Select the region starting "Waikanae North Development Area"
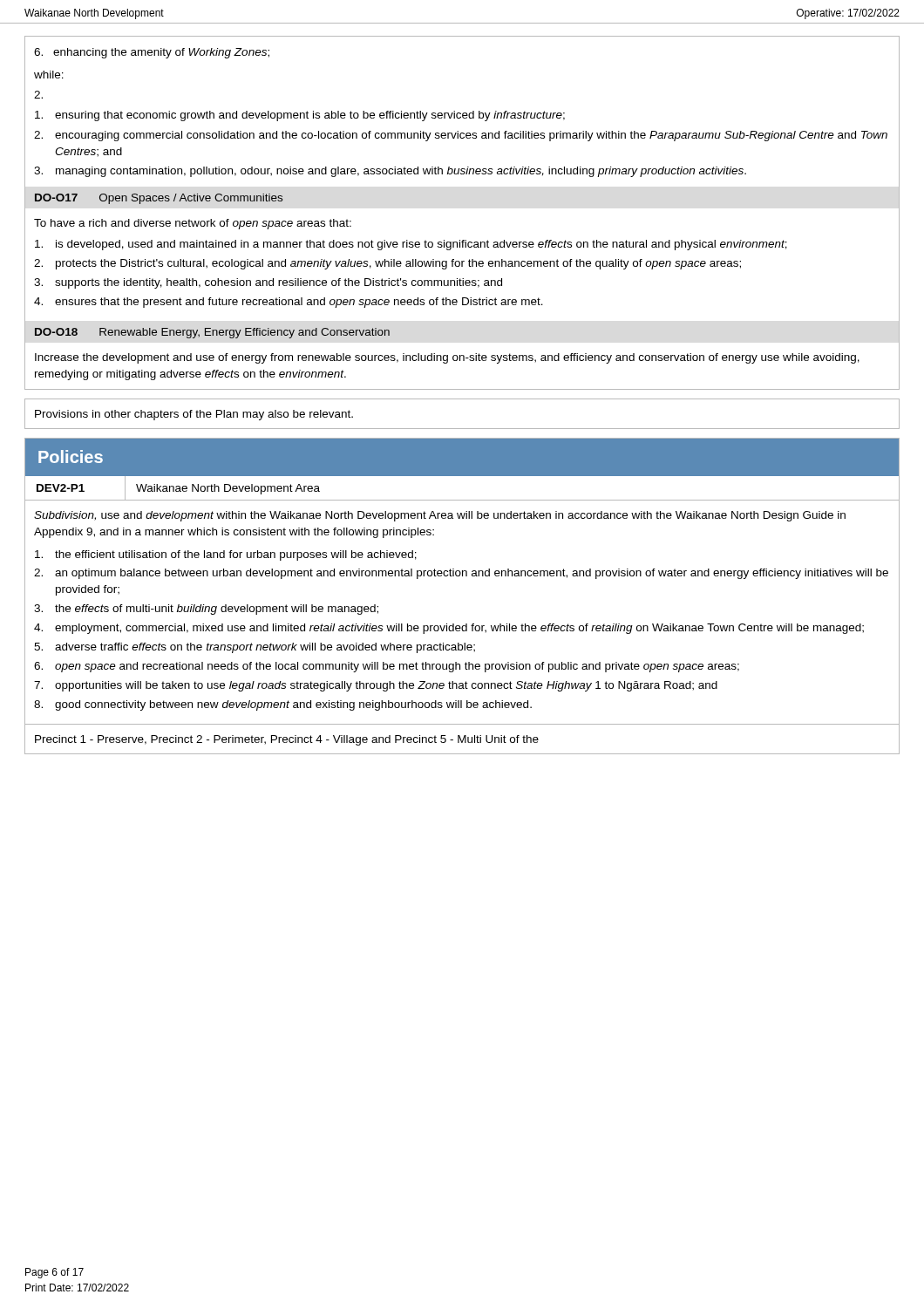This screenshot has width=924, height=1308. pos(228,488)
